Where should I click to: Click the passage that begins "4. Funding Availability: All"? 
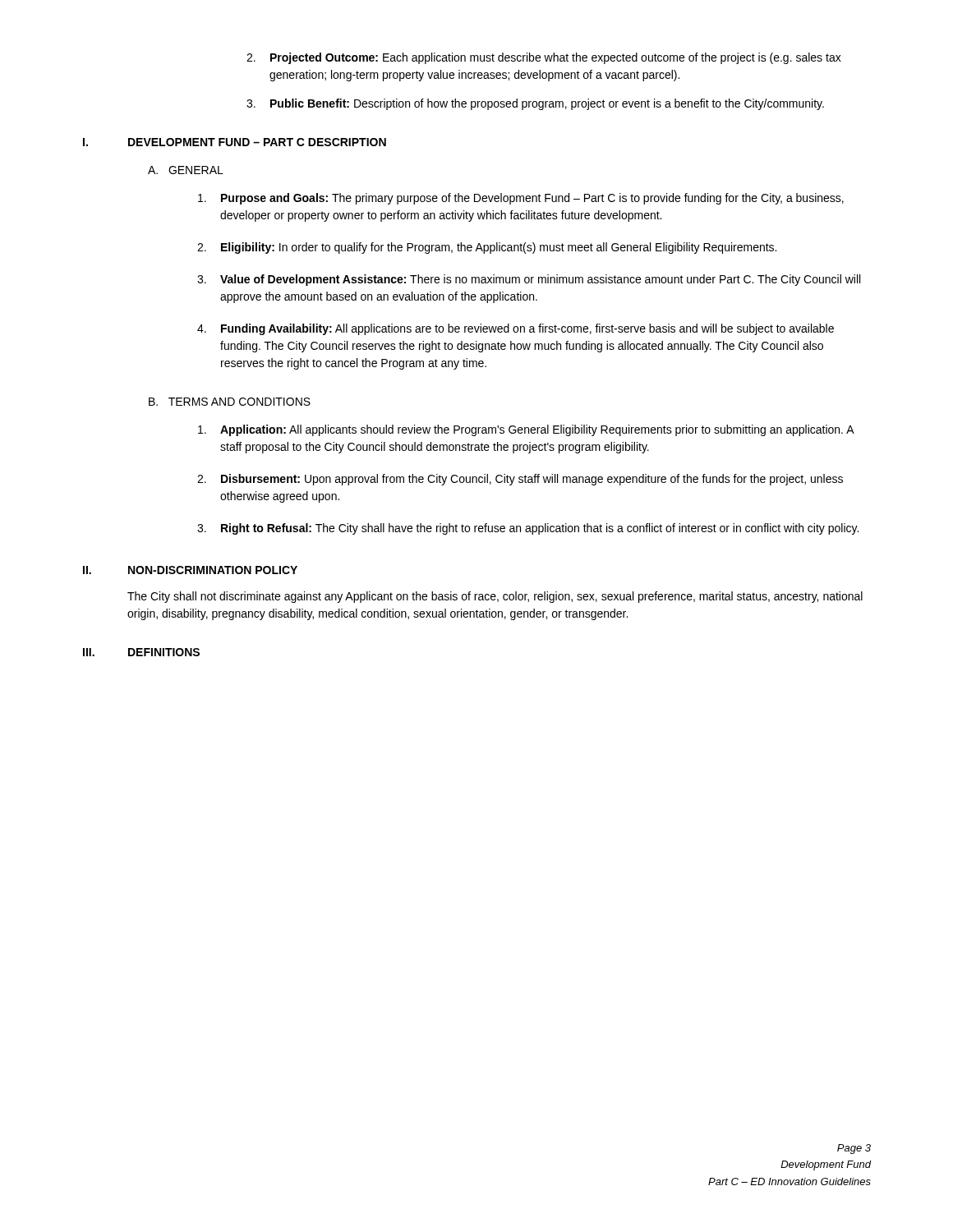pyautogui.click(x=534, y=346)
